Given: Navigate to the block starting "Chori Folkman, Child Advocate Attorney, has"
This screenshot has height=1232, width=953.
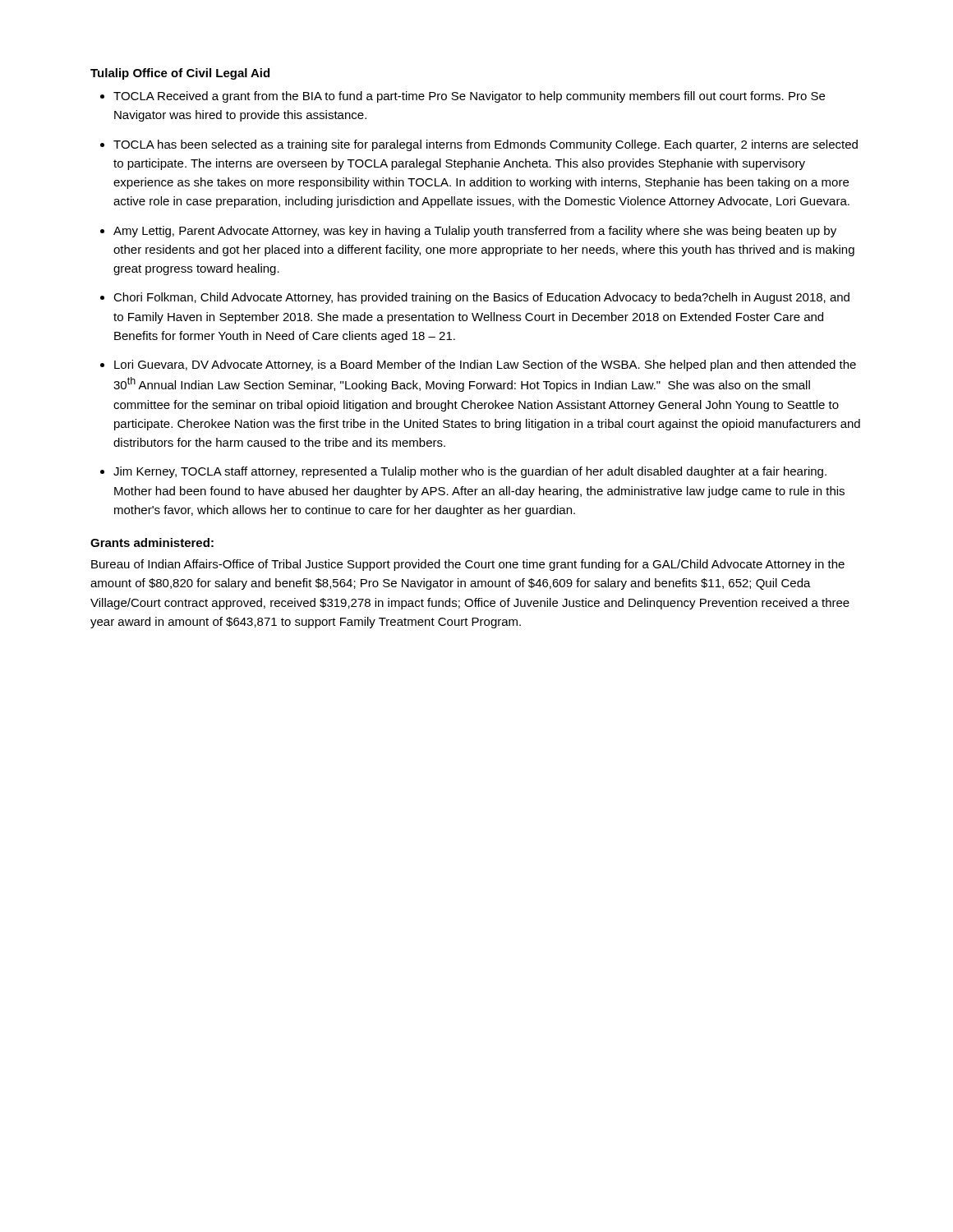Looking at the screenshot, I should [482, 316].
